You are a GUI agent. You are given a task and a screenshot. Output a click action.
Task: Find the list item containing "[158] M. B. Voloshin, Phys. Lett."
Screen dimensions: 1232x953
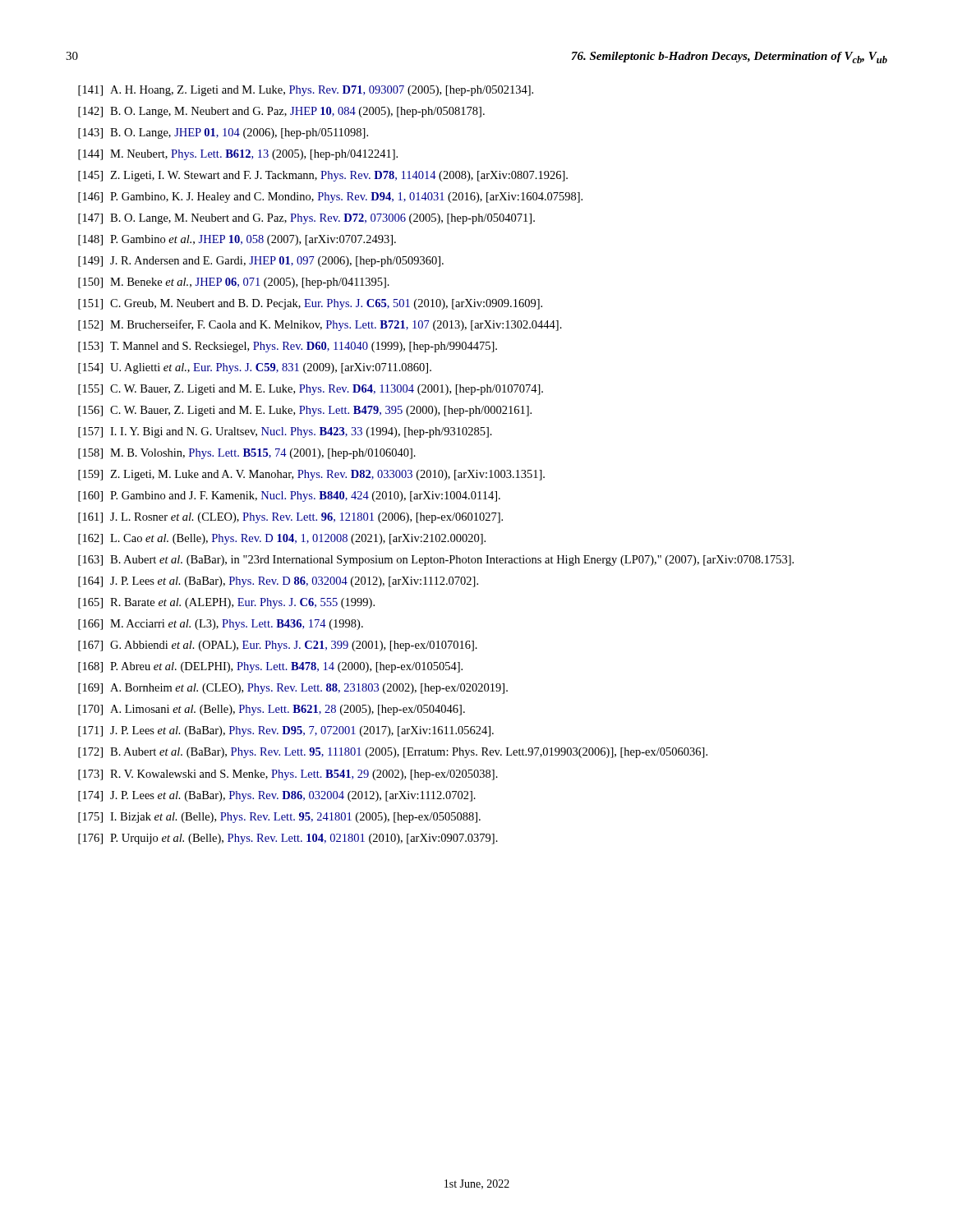247,454
